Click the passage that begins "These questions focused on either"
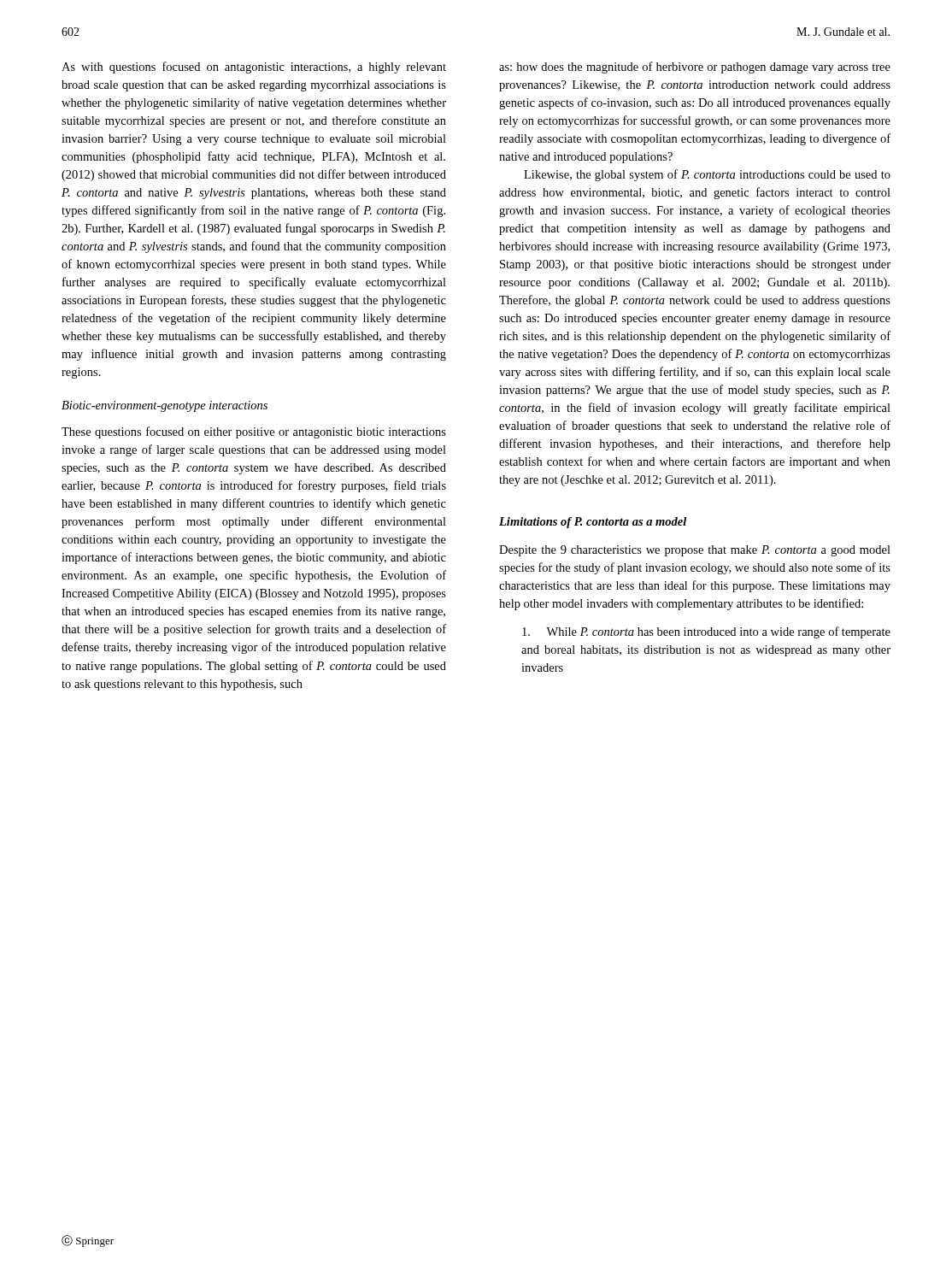This screenshot has height=1282, width=952. [254, 558]
